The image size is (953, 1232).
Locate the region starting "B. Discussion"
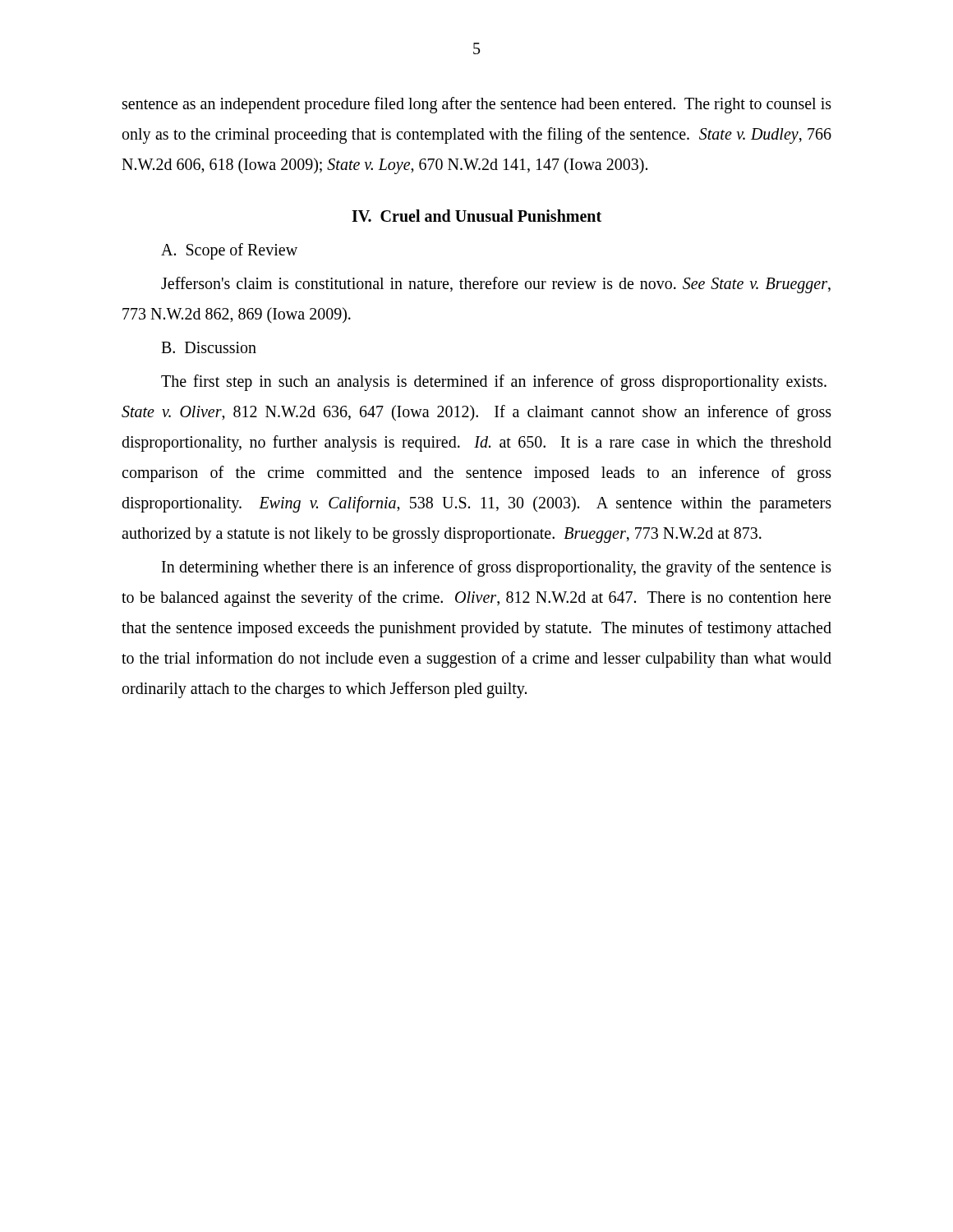click(209, 347)
